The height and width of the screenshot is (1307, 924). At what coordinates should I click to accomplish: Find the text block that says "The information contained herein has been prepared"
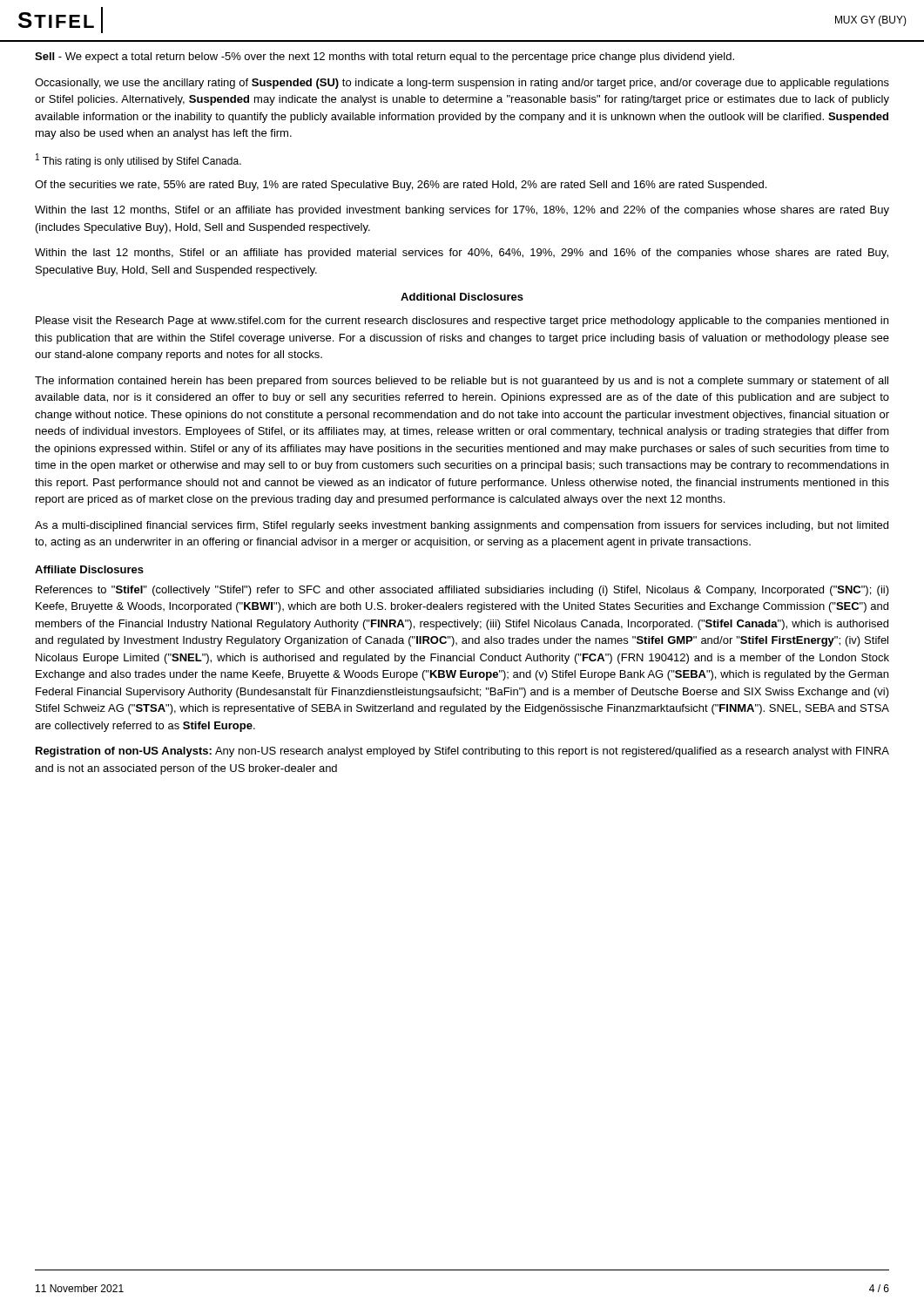[x=462, y=439]
